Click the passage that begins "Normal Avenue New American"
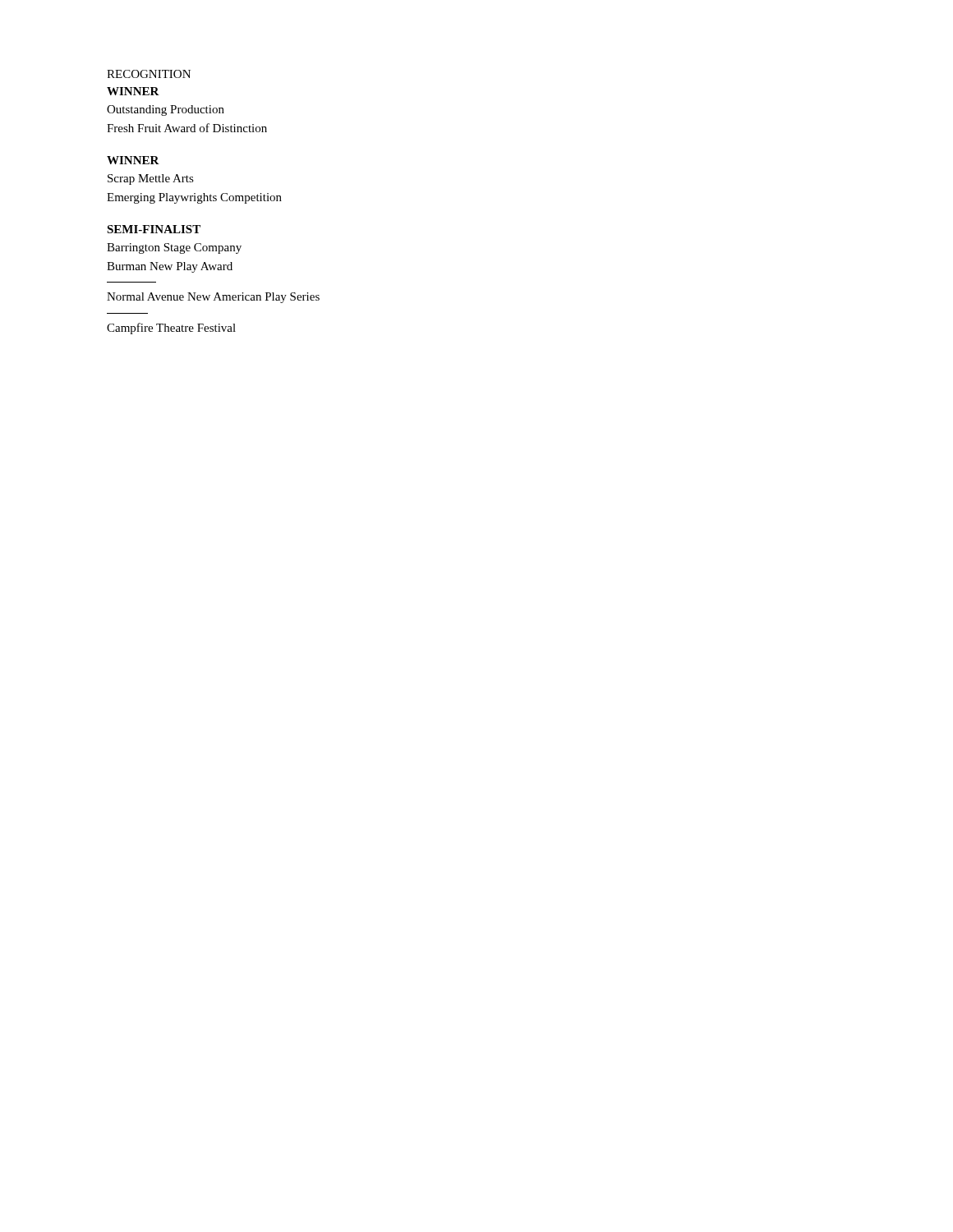This screenshot has height=1232, width=953. [x=213, y=298]
